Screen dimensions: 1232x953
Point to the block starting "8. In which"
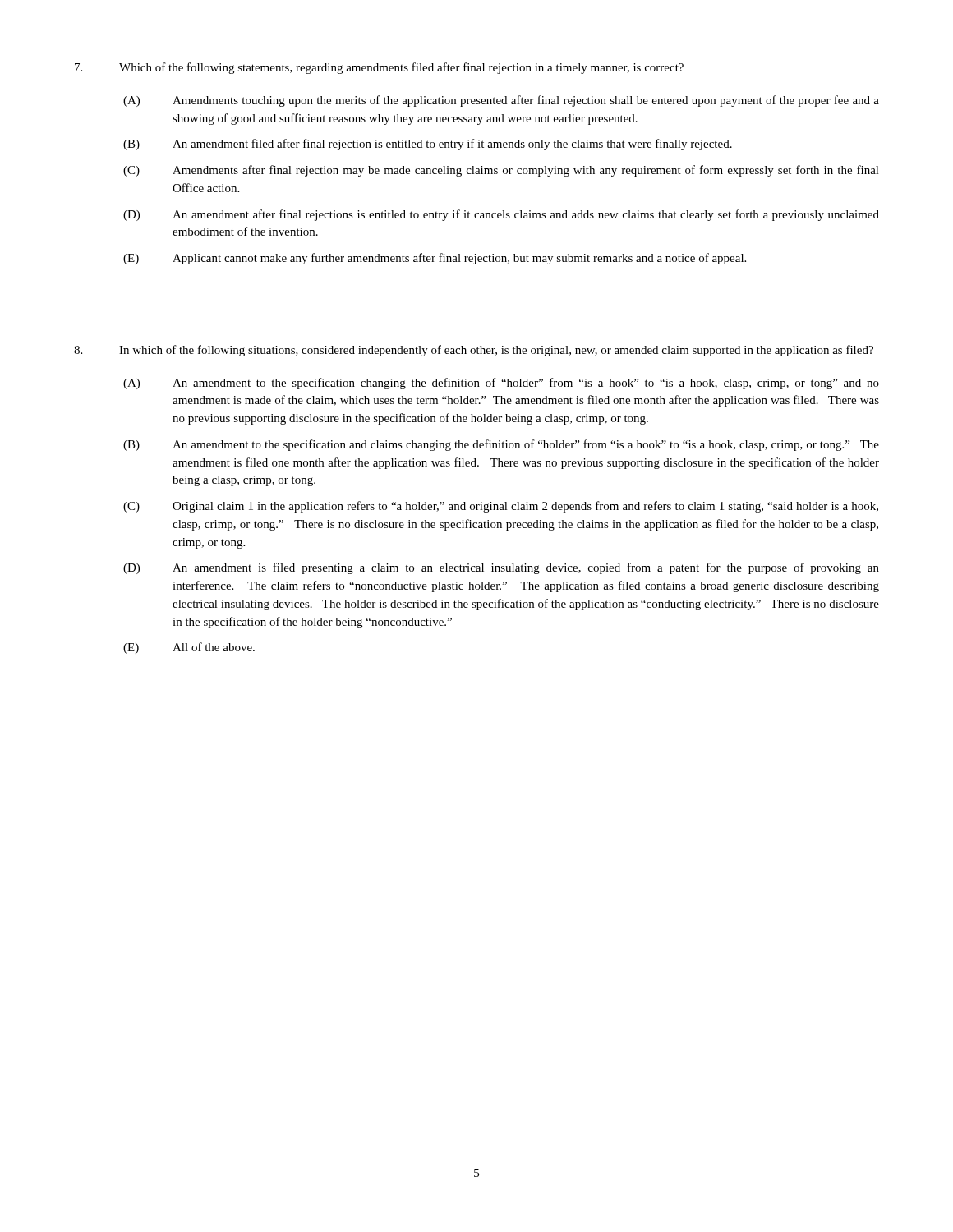(474, 350)
